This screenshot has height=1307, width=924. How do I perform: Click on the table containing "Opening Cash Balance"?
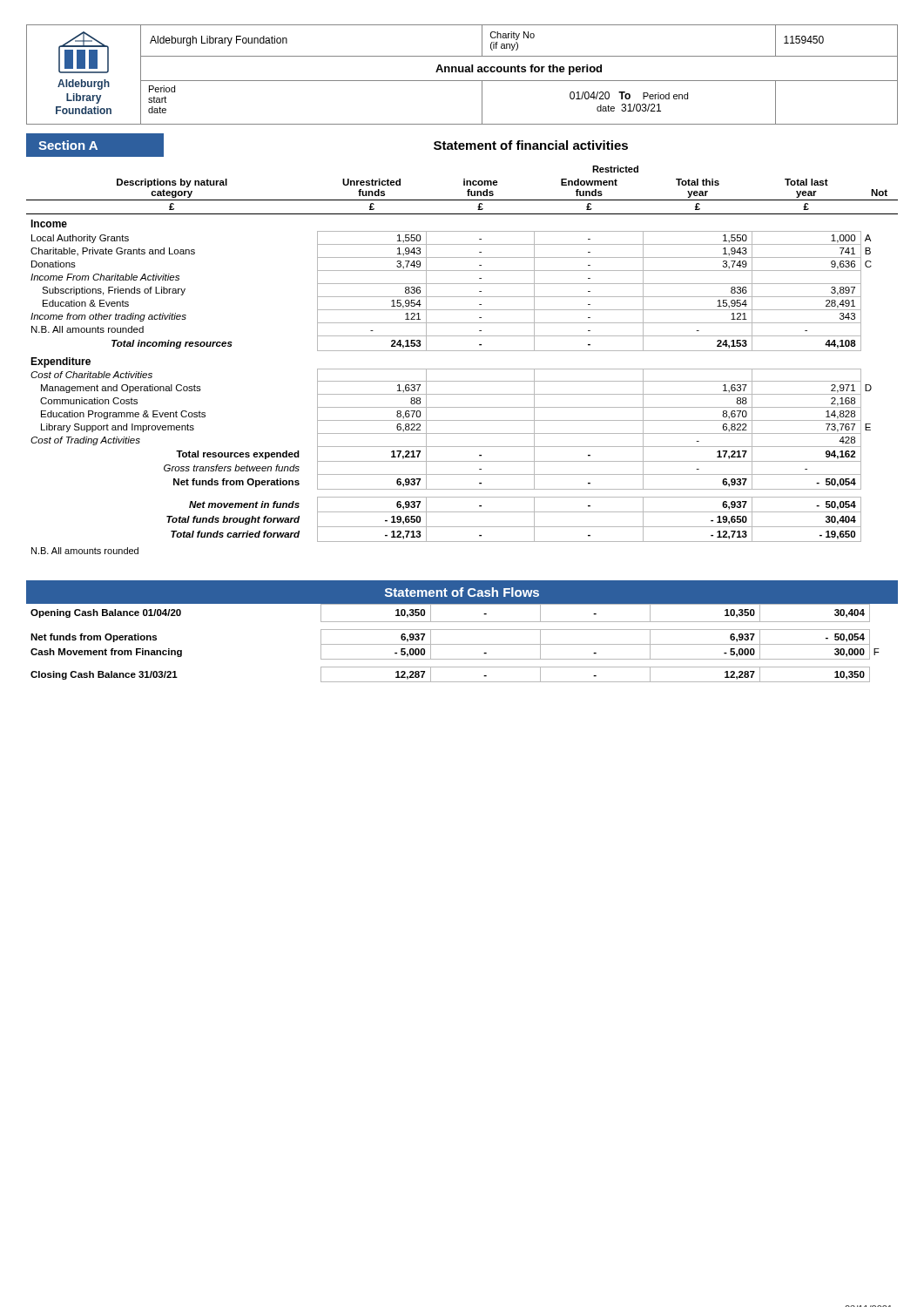click(462, 643)
